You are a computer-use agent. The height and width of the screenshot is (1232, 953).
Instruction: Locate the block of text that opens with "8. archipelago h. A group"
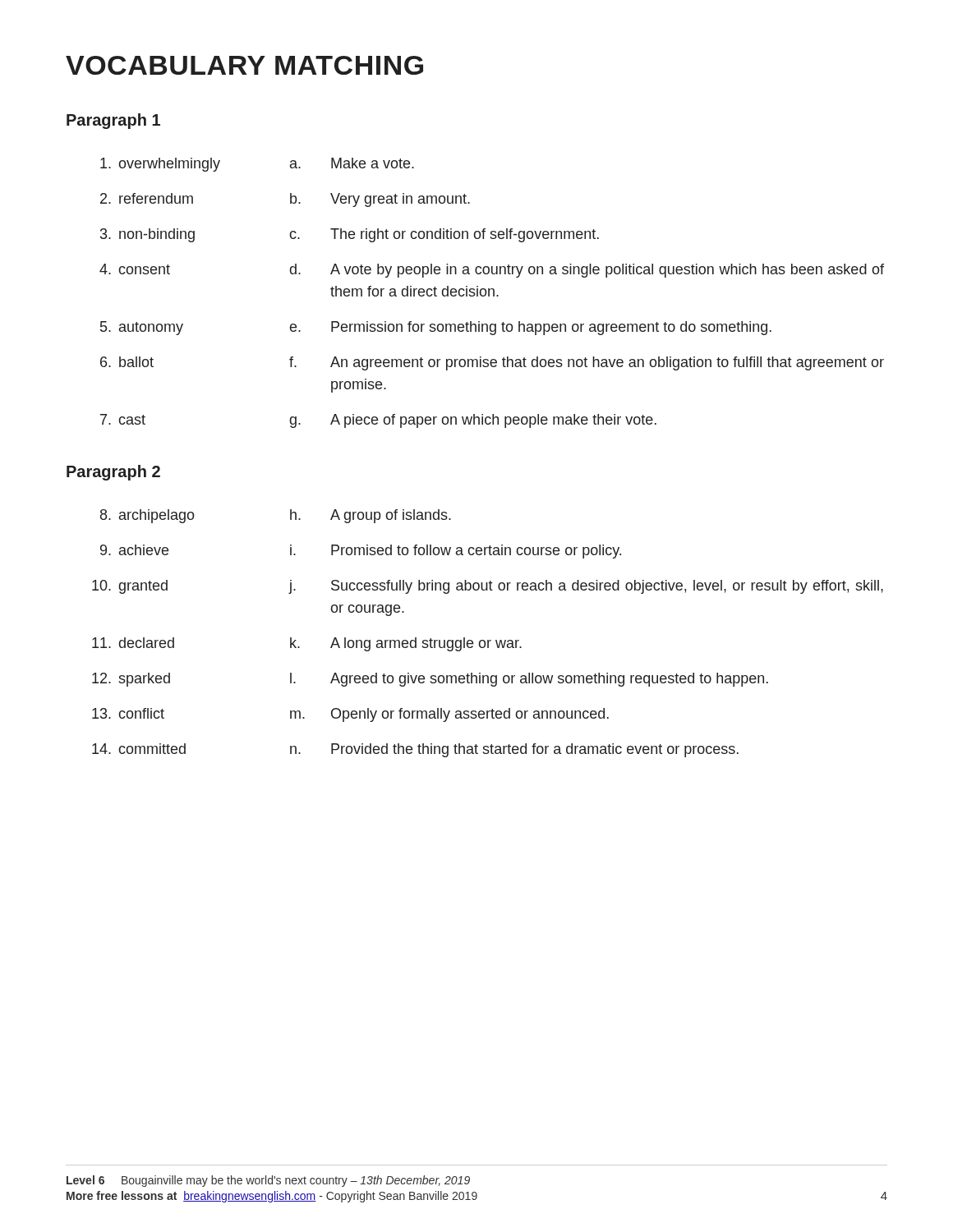coord(148,516)
